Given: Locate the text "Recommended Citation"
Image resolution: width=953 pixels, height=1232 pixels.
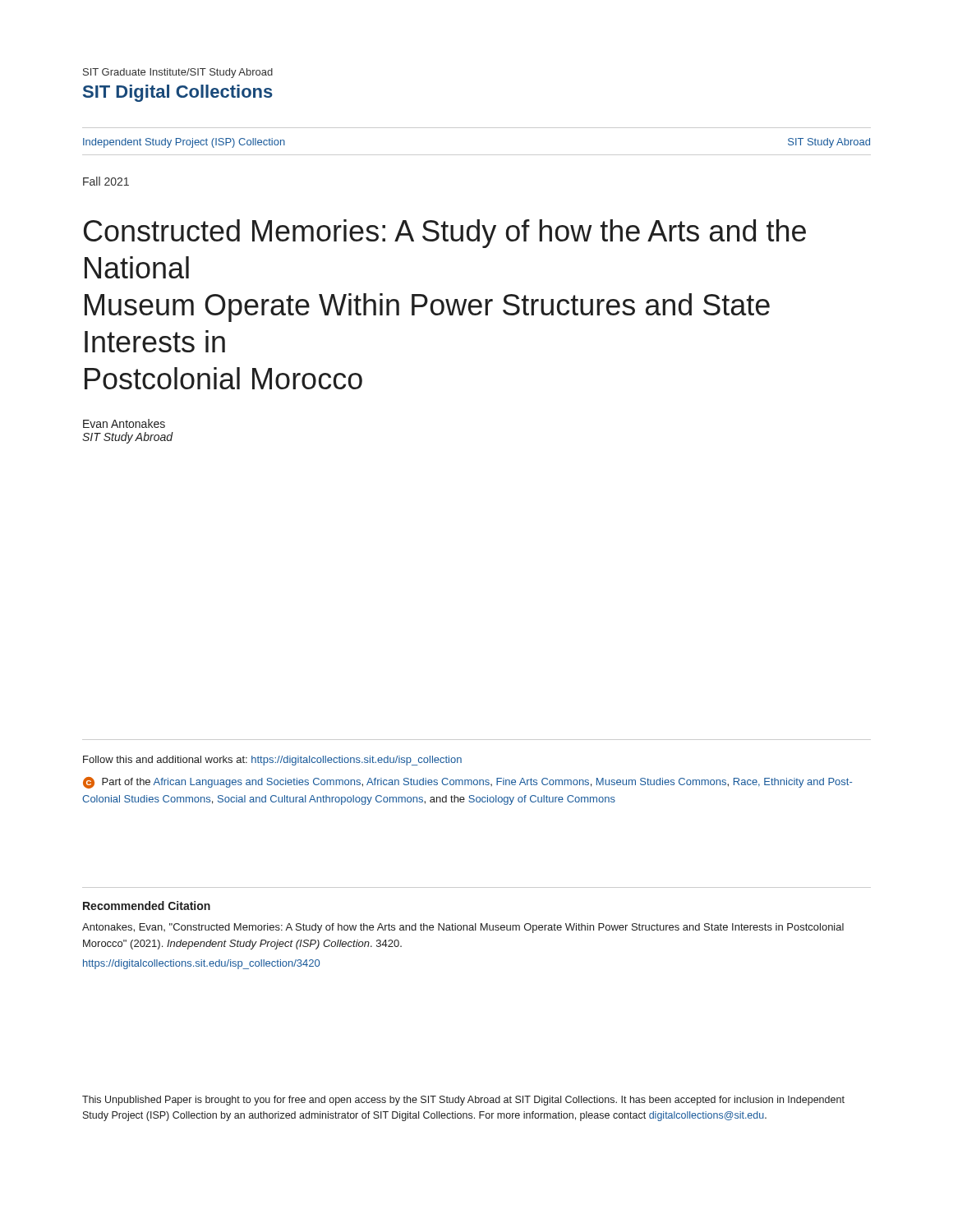Looking at the screenshot, I should click(146, 906).
